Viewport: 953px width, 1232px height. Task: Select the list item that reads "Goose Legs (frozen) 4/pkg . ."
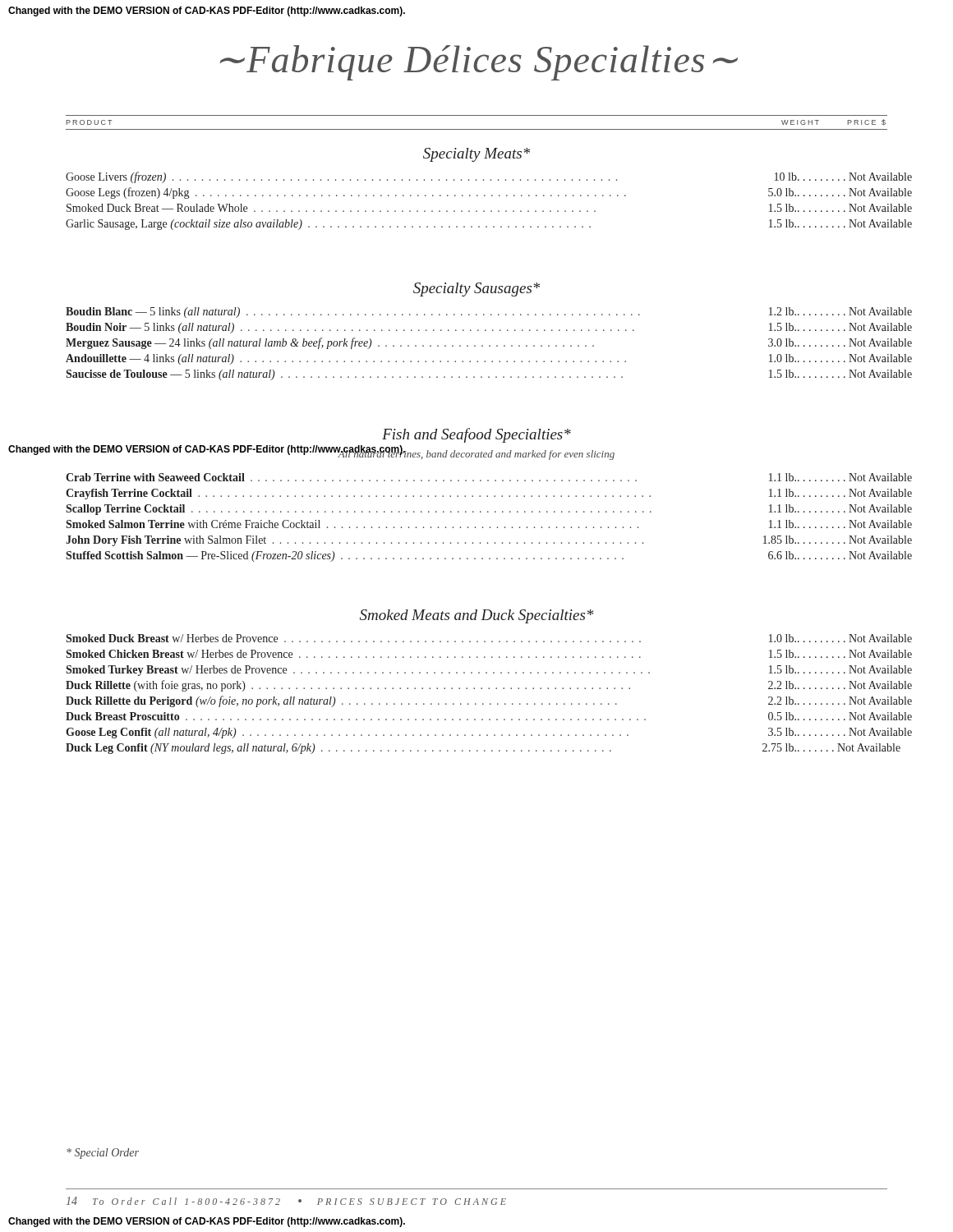coord(476,193)
